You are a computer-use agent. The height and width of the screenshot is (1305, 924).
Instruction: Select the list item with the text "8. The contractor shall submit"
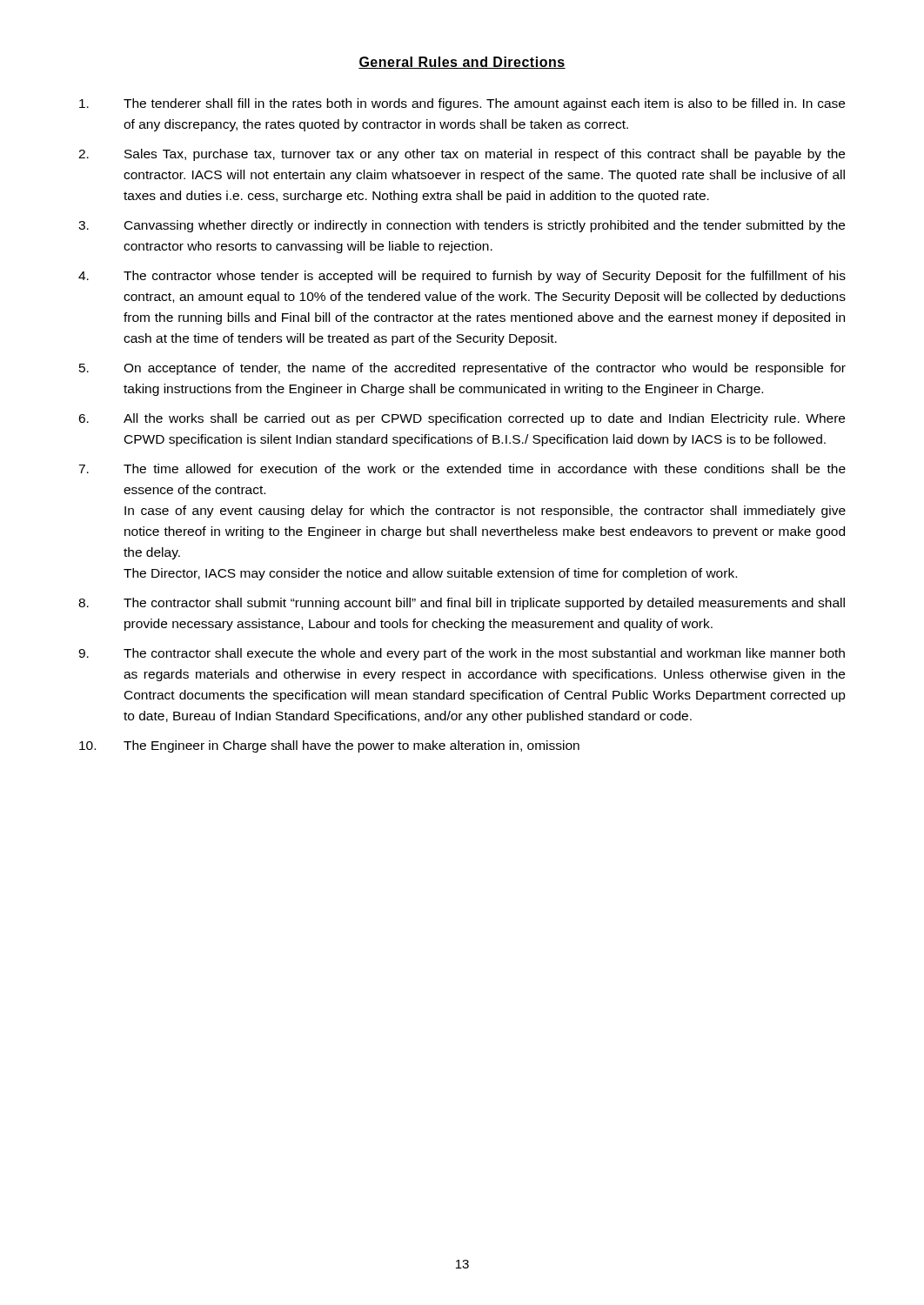462,613
